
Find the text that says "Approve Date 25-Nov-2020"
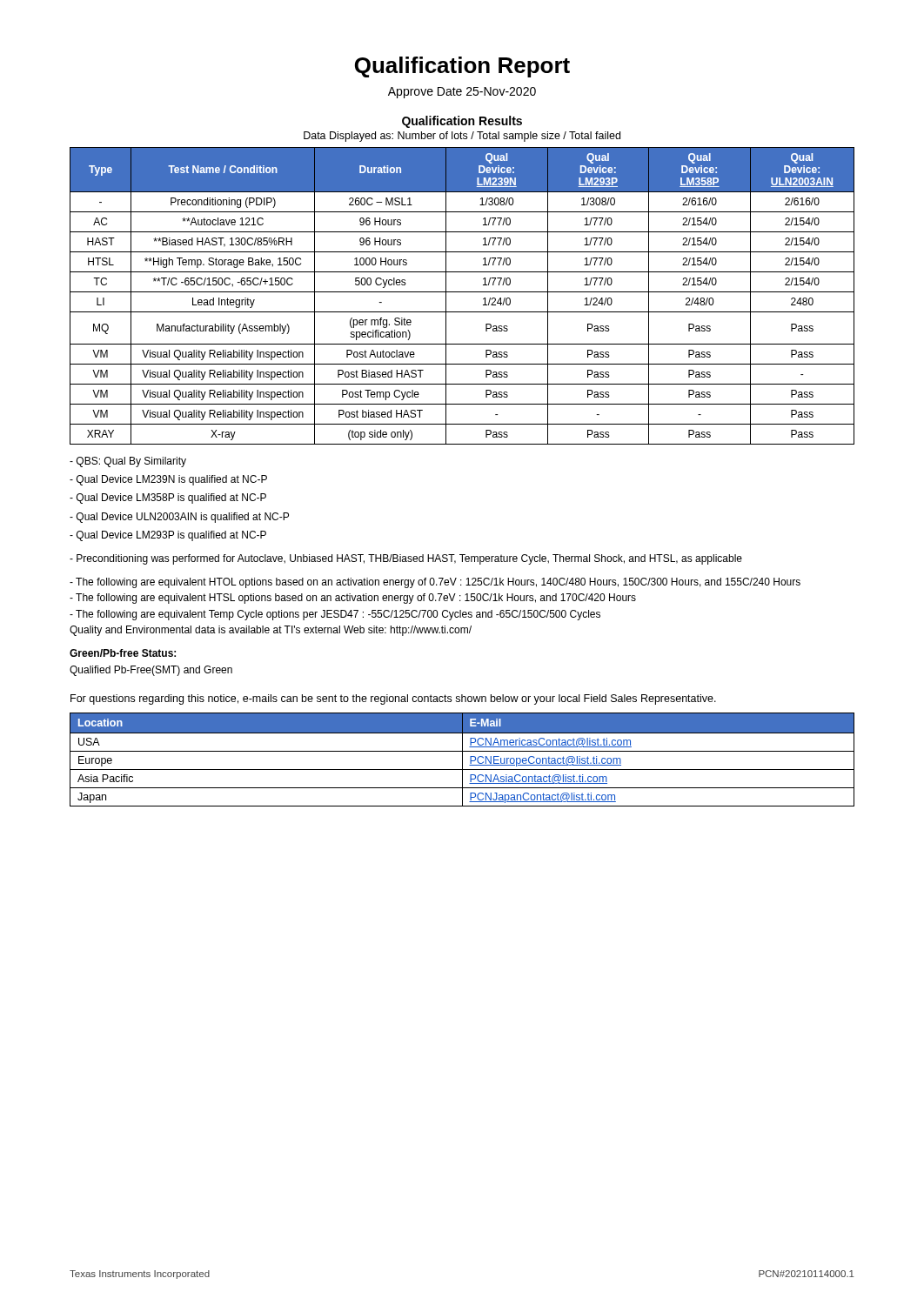coord(462,91)
